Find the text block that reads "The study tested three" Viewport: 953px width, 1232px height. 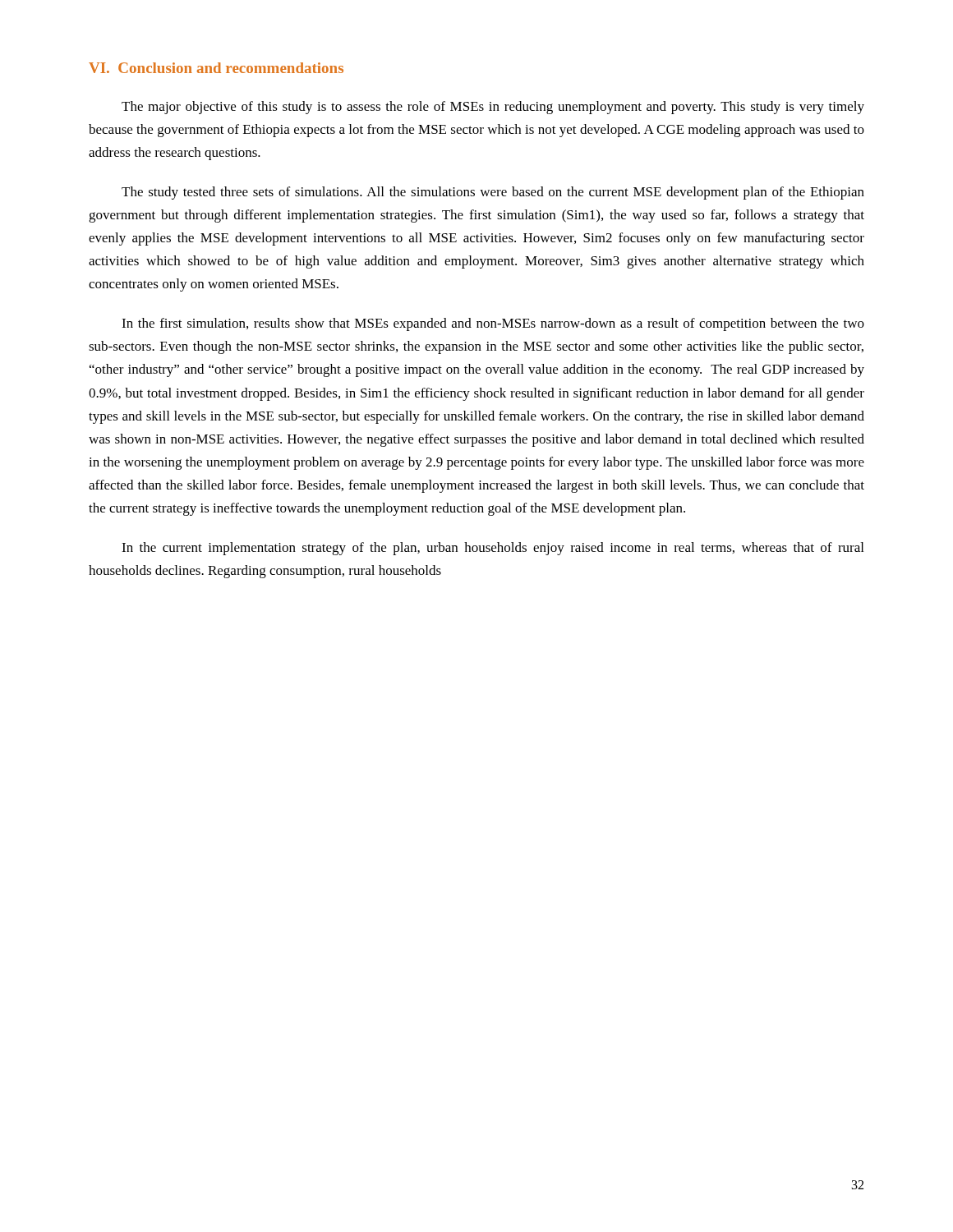[x=476, y=238]
